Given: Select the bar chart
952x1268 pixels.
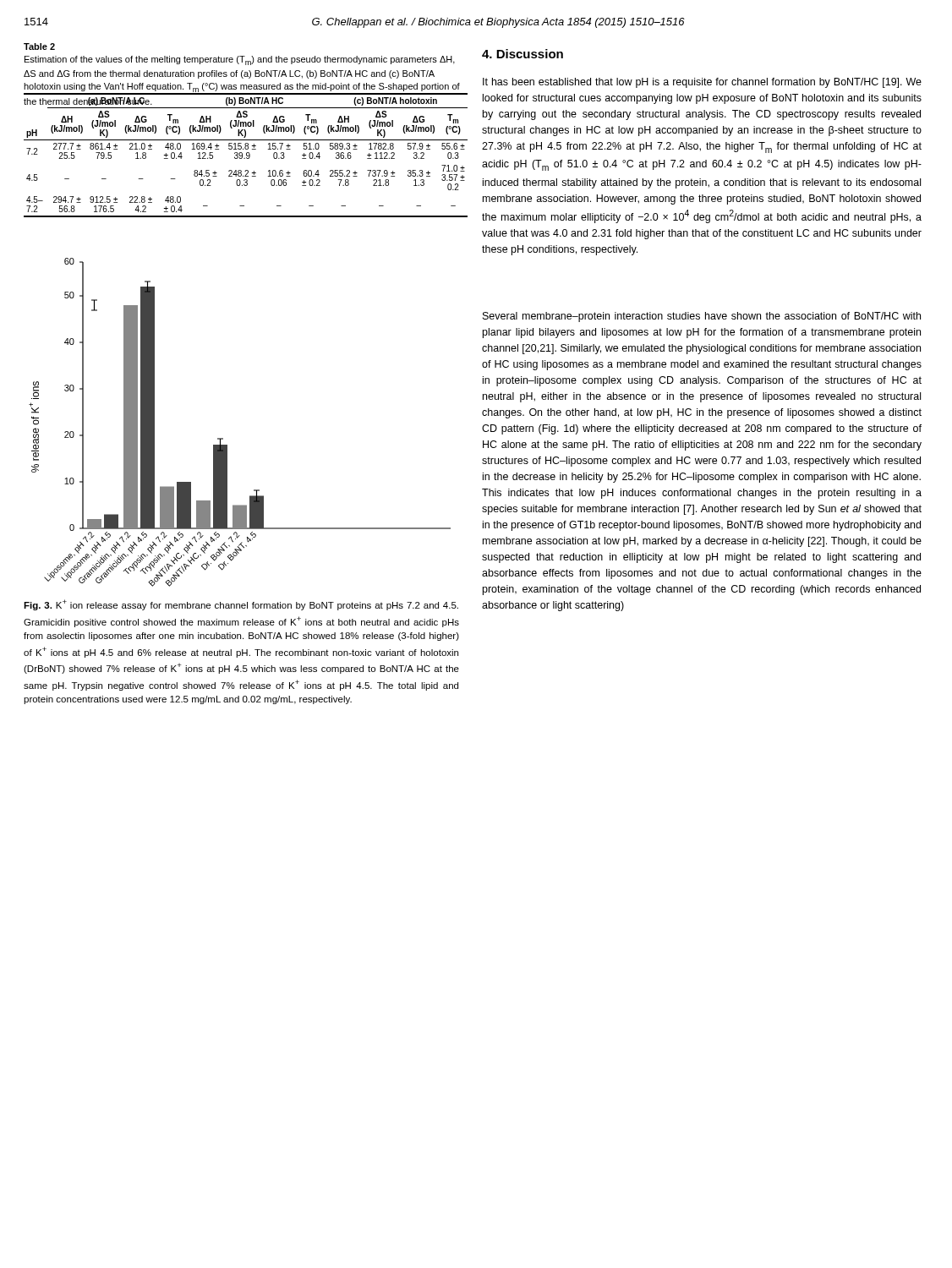Looking at the screenshot, I should (241, 423).
